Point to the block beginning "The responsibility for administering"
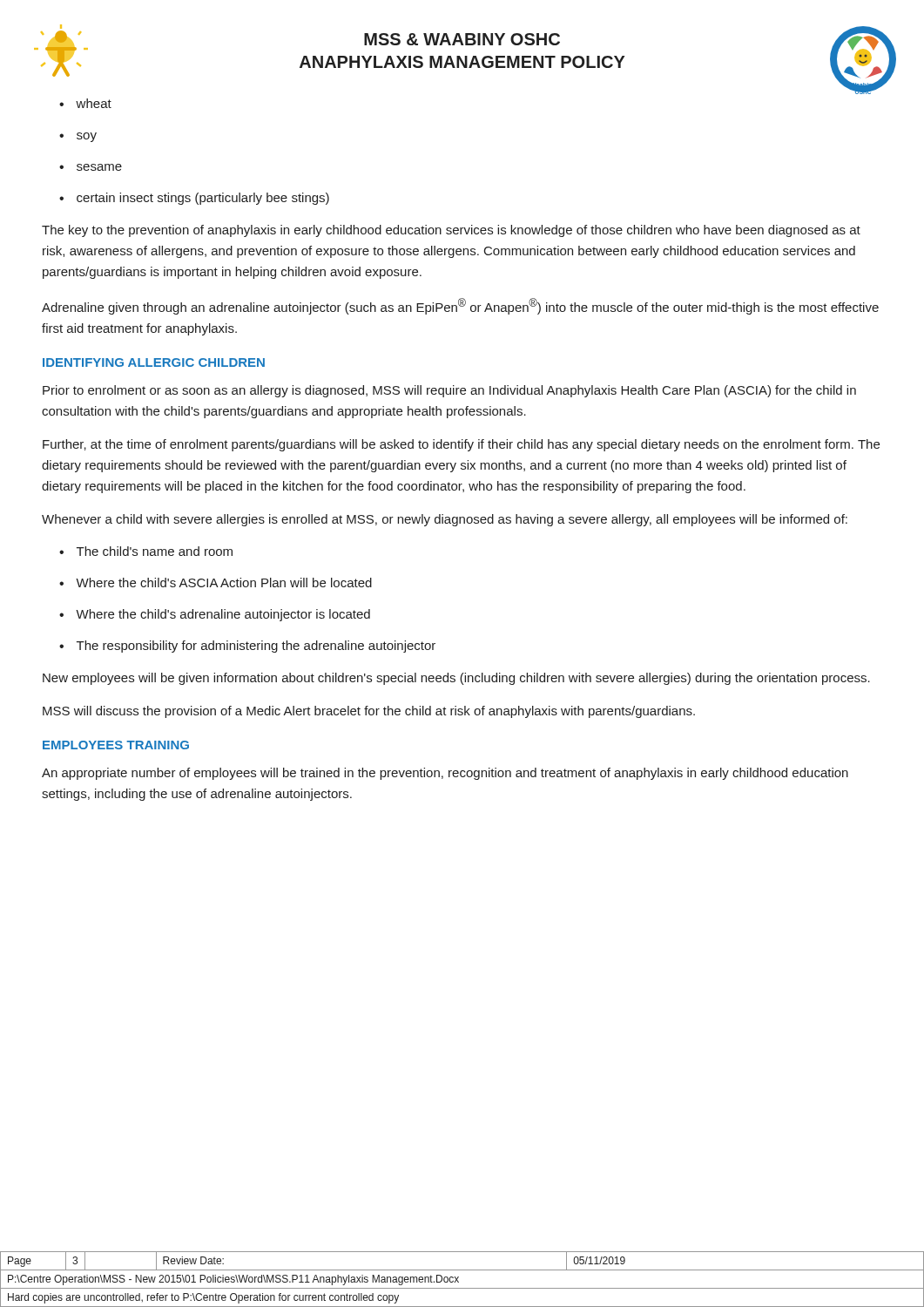This screenshot has height=1307, width=924. pos(256,645)
